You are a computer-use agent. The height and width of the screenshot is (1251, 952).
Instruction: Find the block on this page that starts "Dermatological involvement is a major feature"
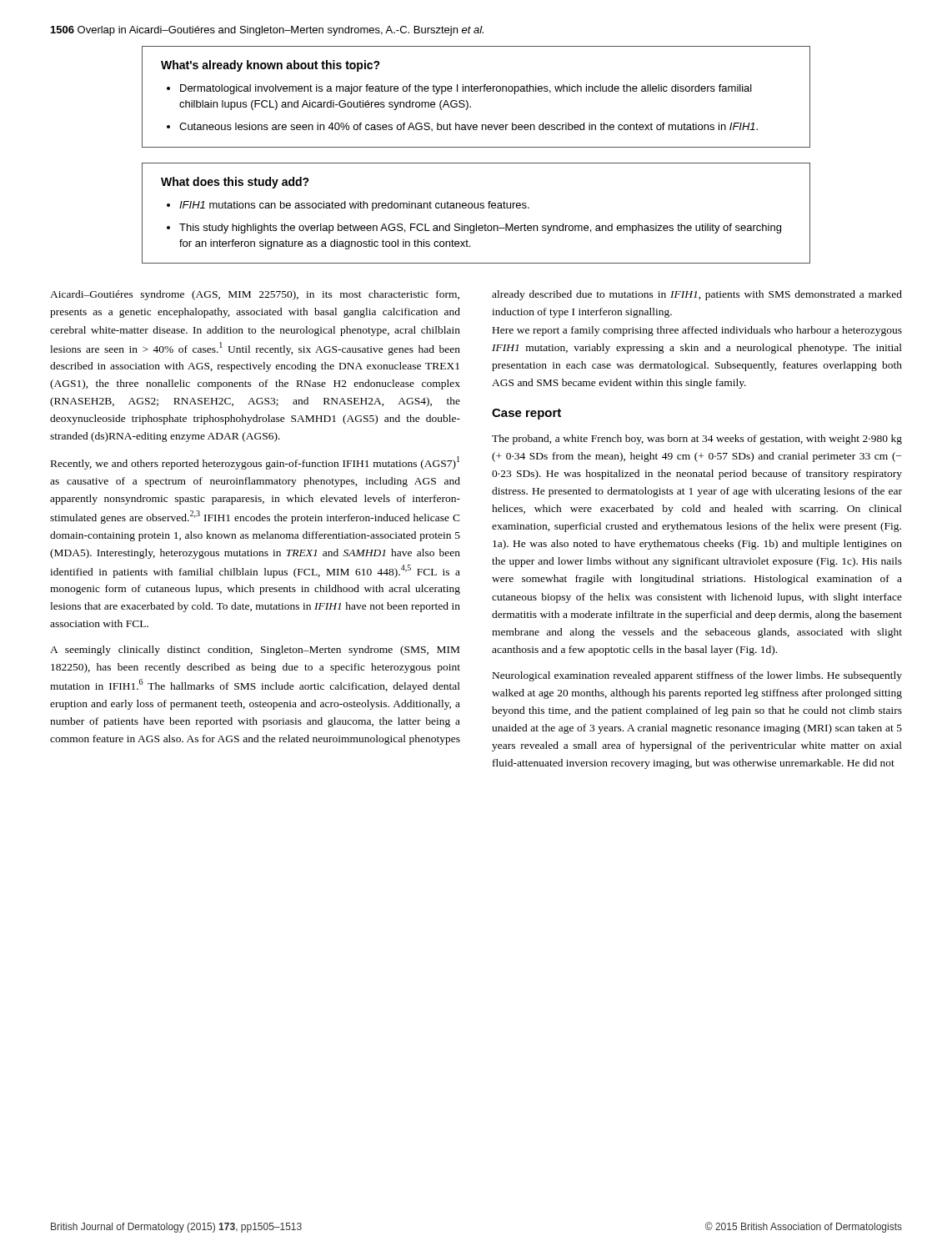[x=466, y=96]
